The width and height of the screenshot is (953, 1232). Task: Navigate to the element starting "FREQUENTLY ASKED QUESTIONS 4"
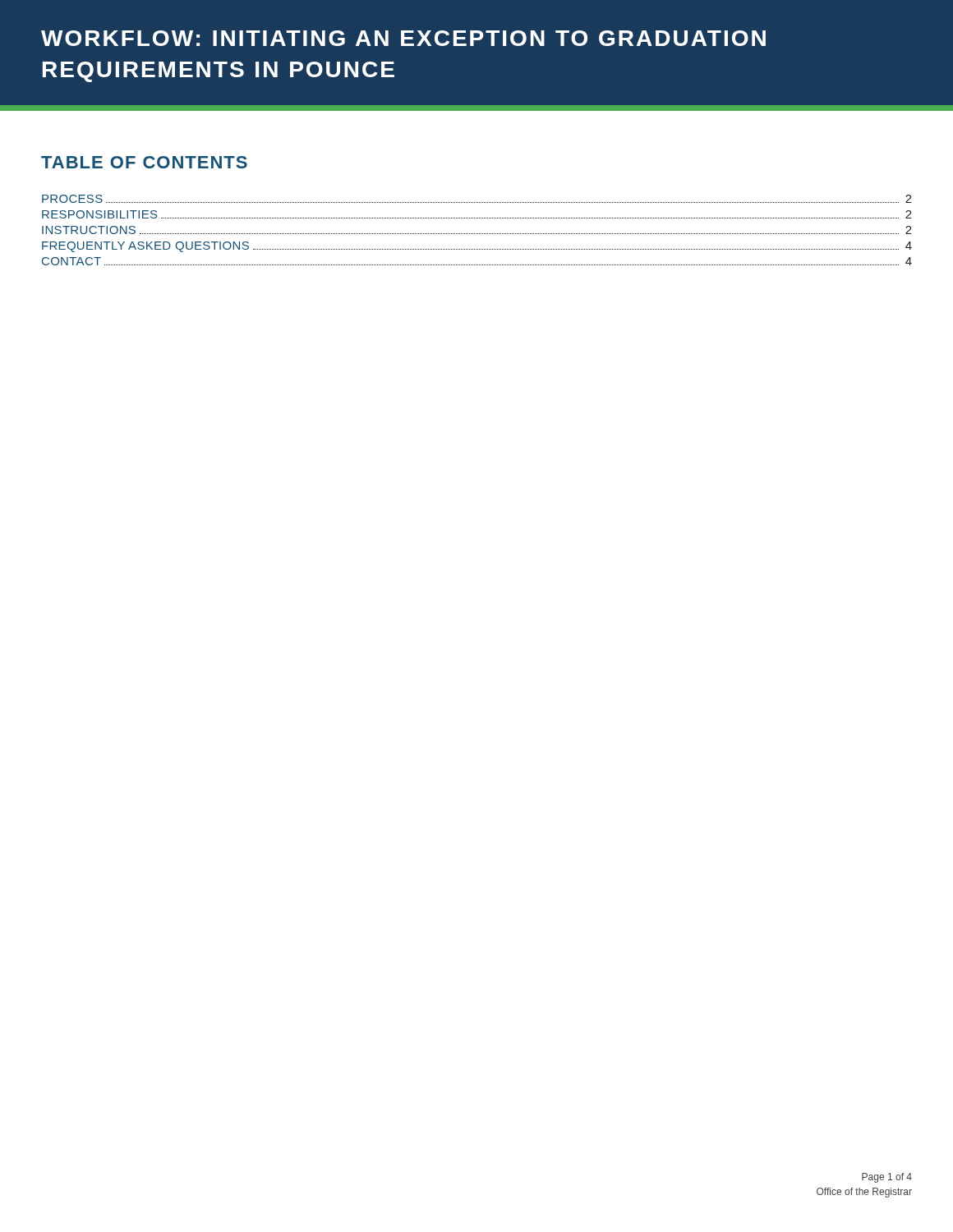click(476, 245)
